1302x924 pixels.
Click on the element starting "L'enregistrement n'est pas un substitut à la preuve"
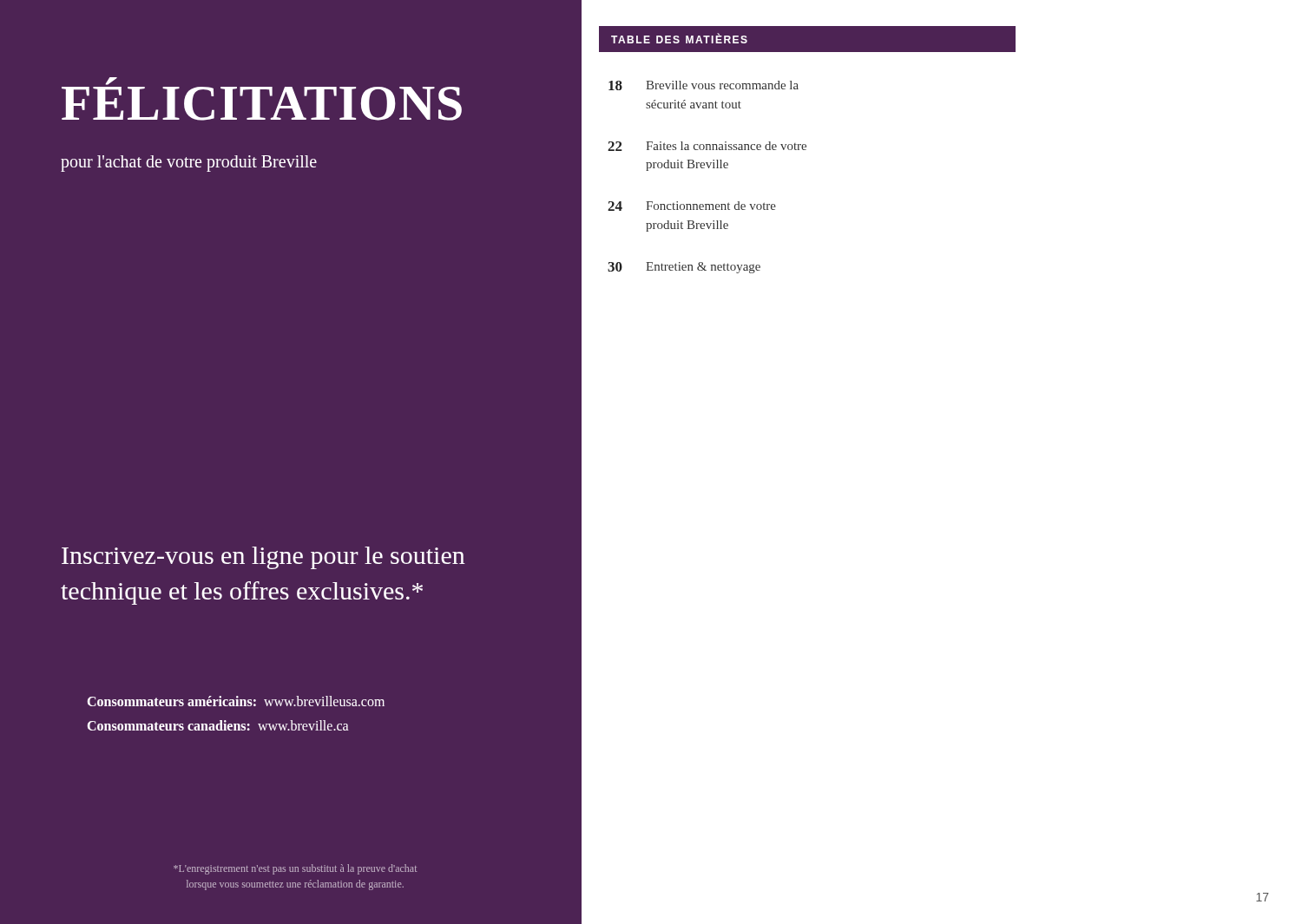click(295, 876)
